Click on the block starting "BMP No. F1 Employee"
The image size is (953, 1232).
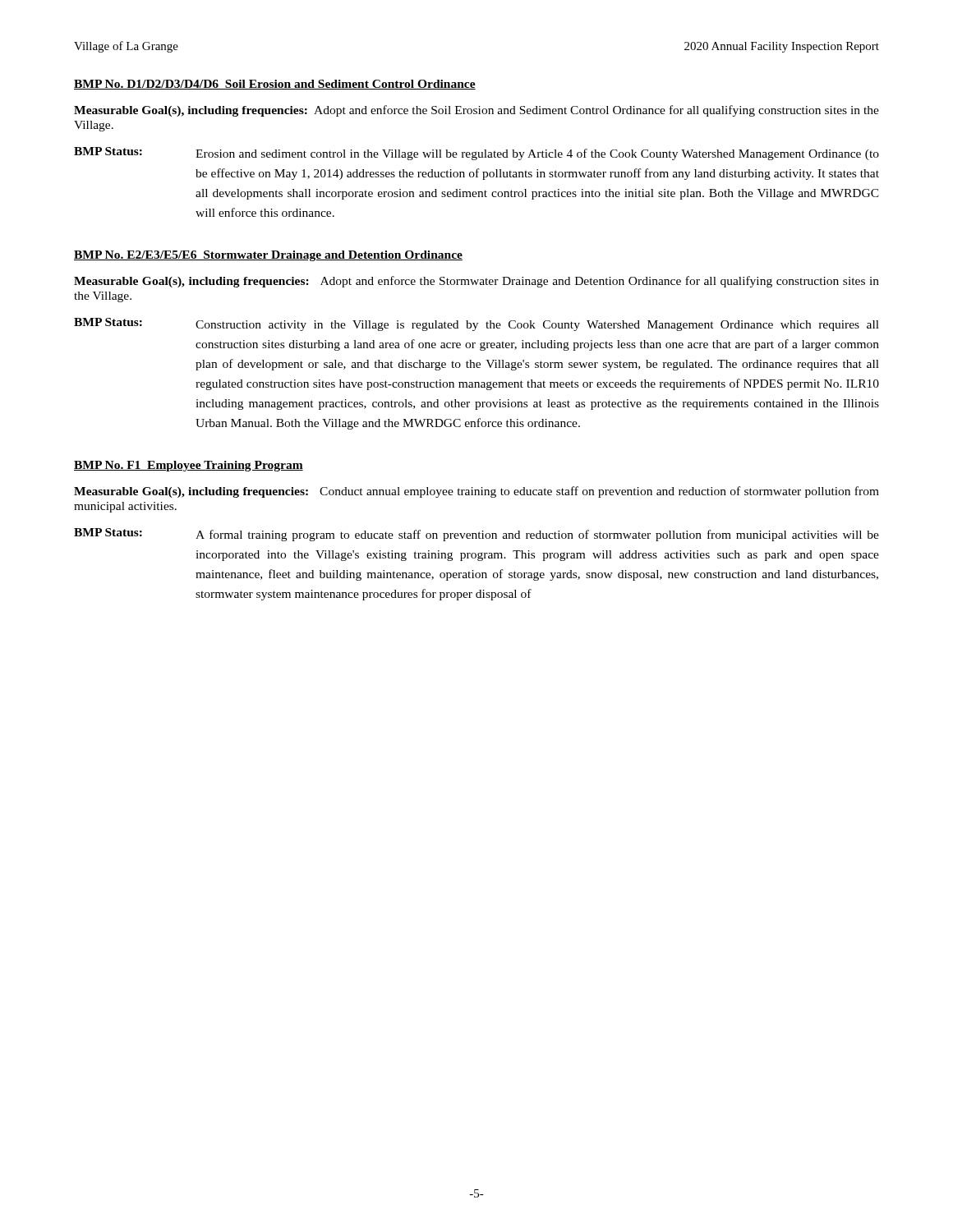point(188,465)
